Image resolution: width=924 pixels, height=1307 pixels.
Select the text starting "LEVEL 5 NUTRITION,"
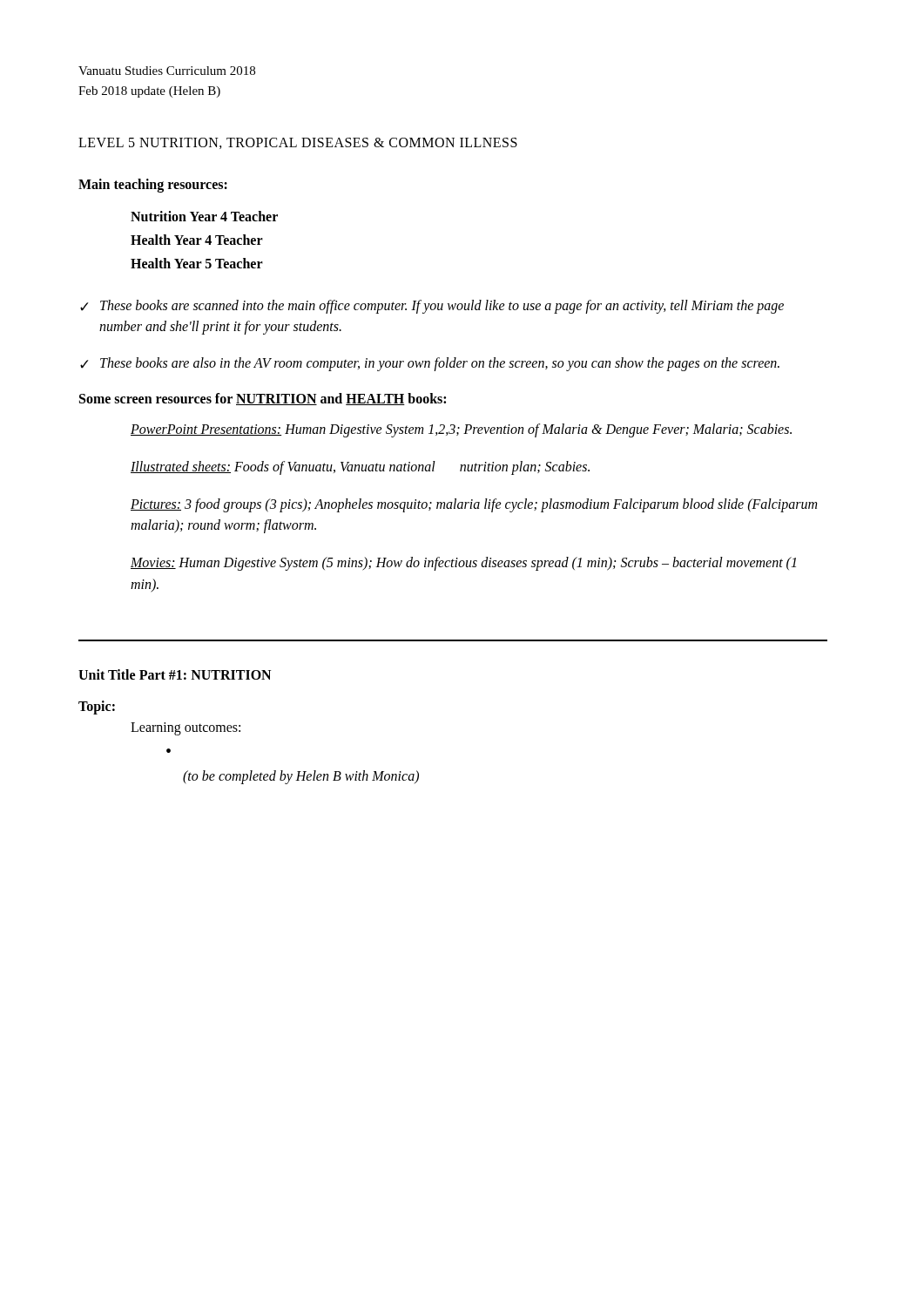coord(298,142)
